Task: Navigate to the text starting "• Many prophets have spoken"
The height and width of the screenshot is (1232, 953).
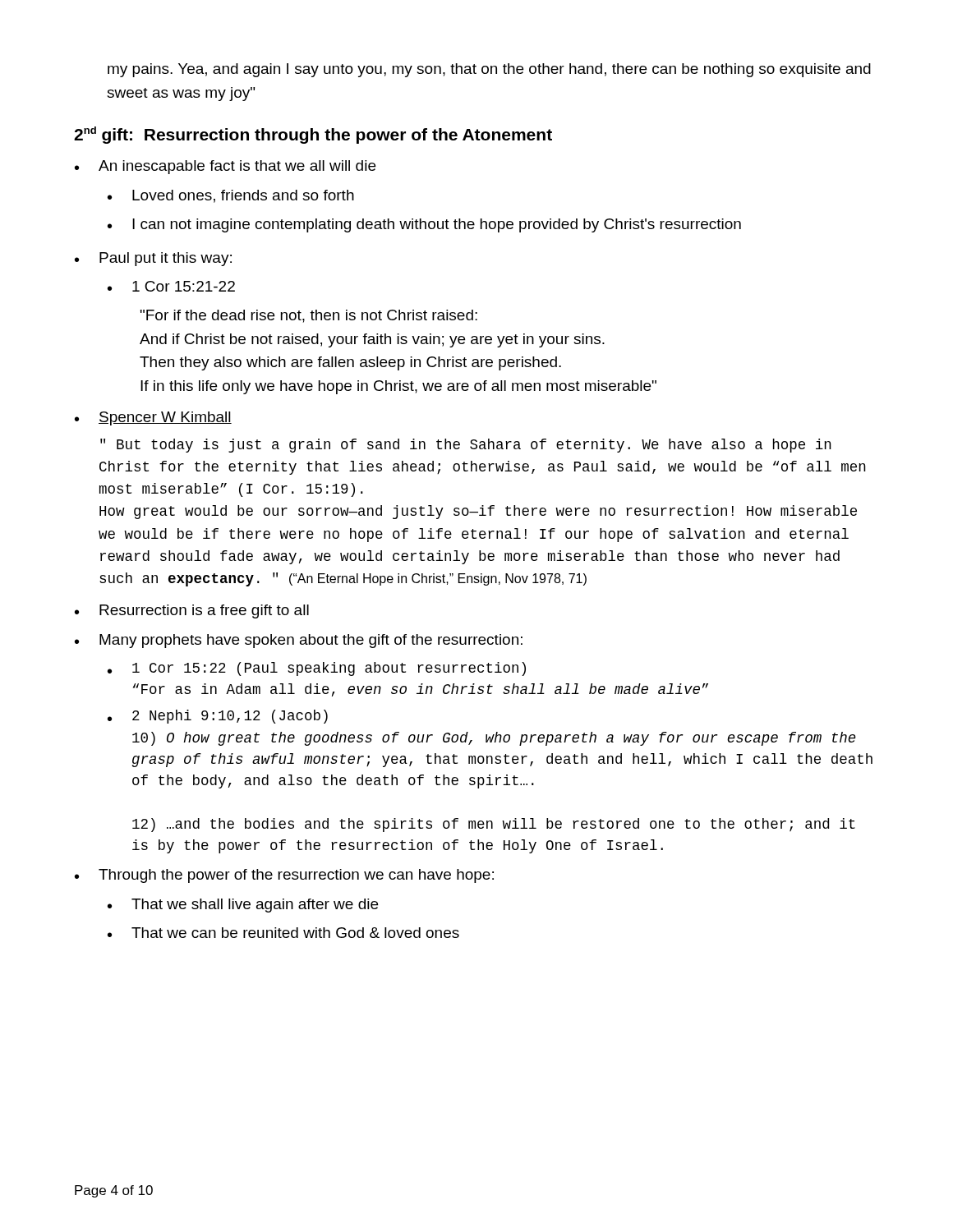Action: [299, 641]
